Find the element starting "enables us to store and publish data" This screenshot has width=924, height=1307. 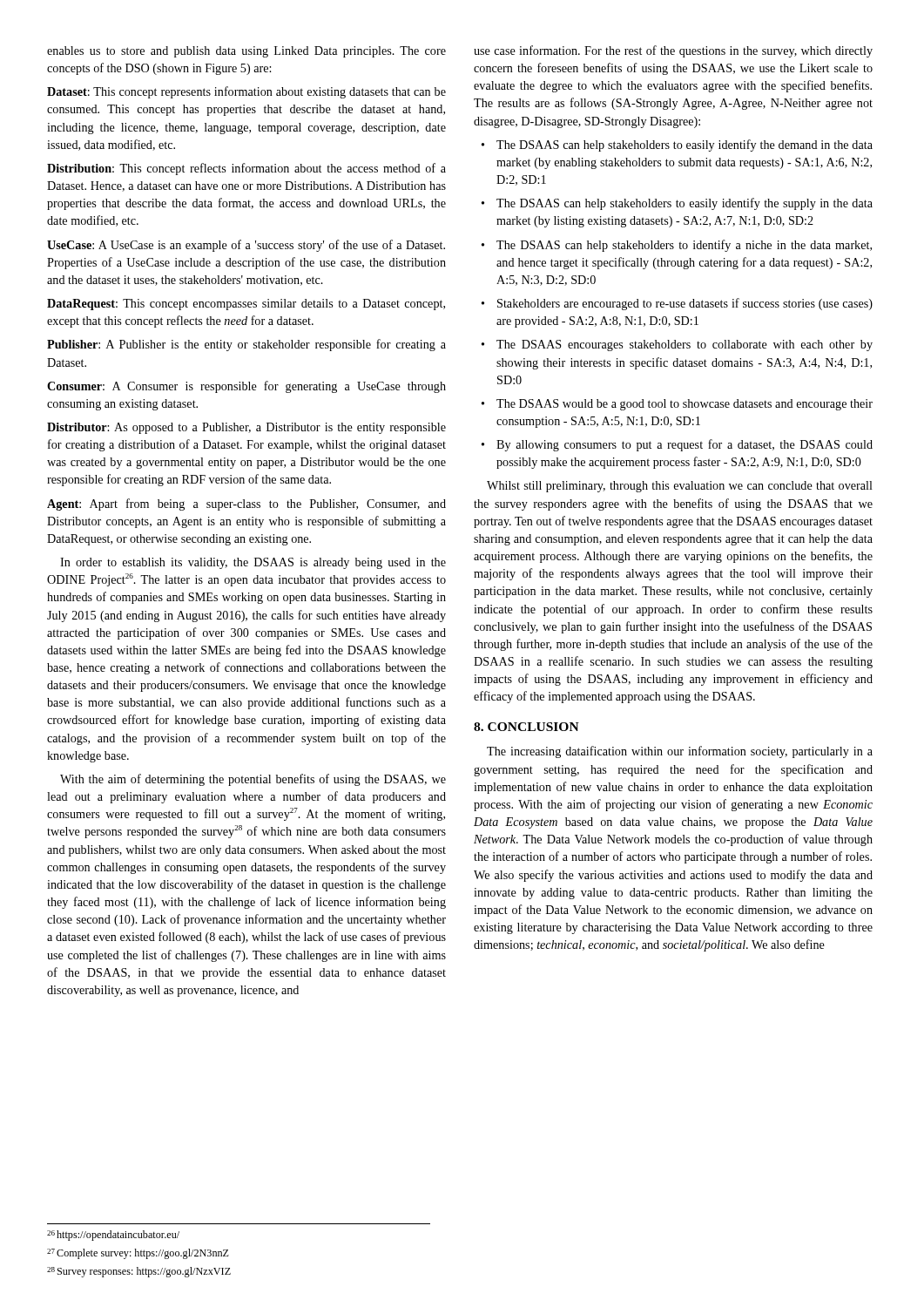tap(246, 59)
